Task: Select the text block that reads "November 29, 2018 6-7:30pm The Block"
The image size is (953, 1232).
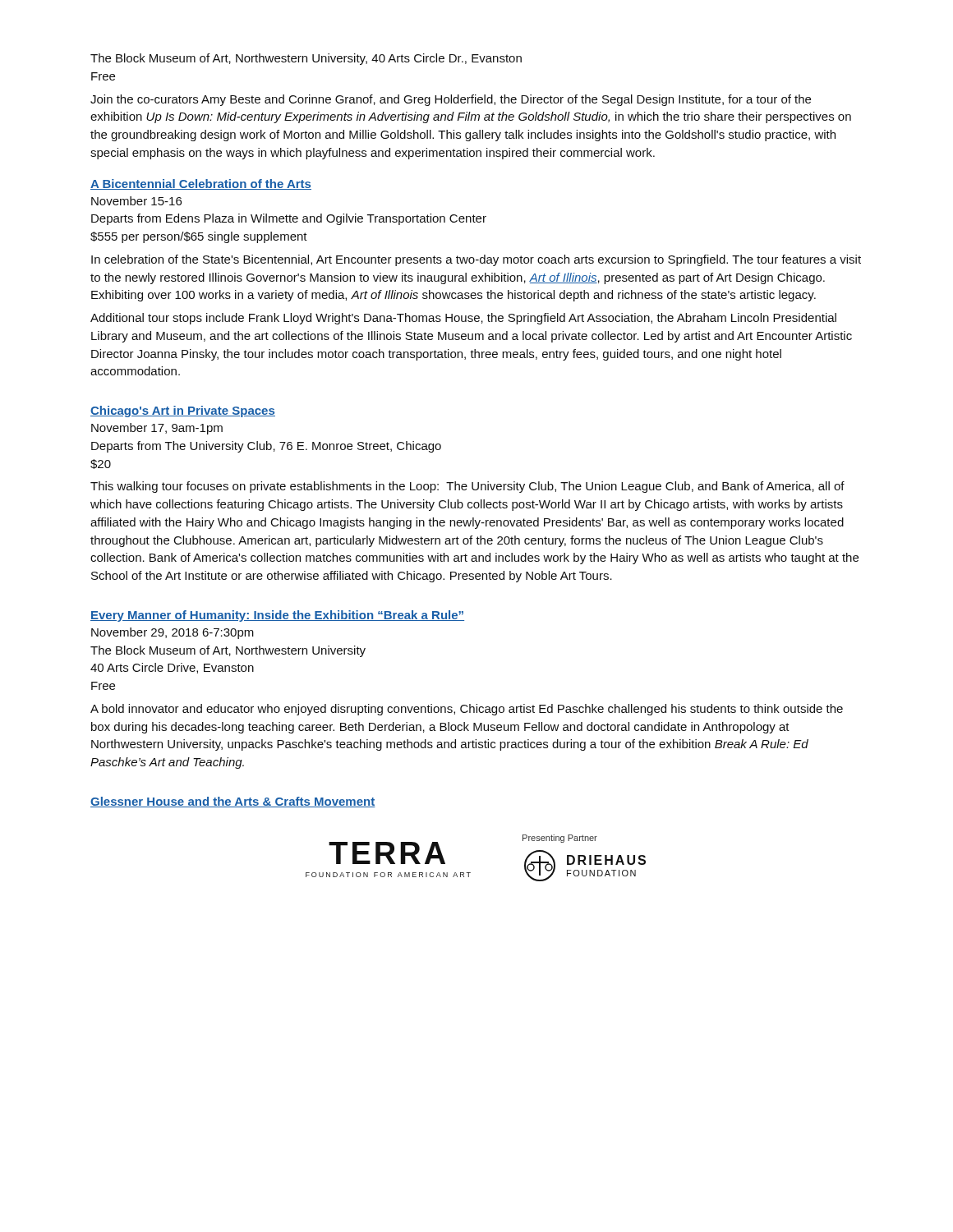Action: point(476,697)
